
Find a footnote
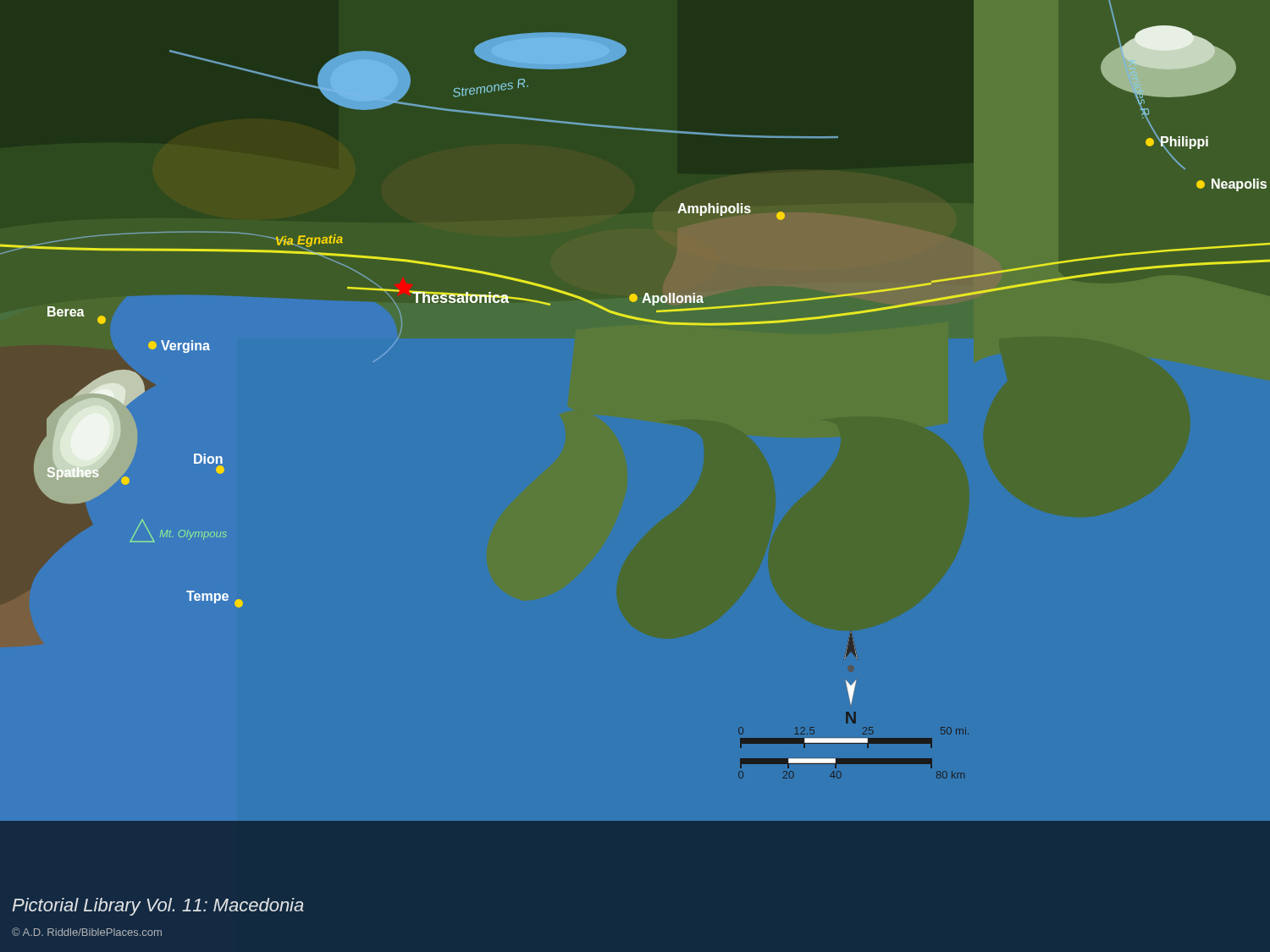(x=87, y=932)
